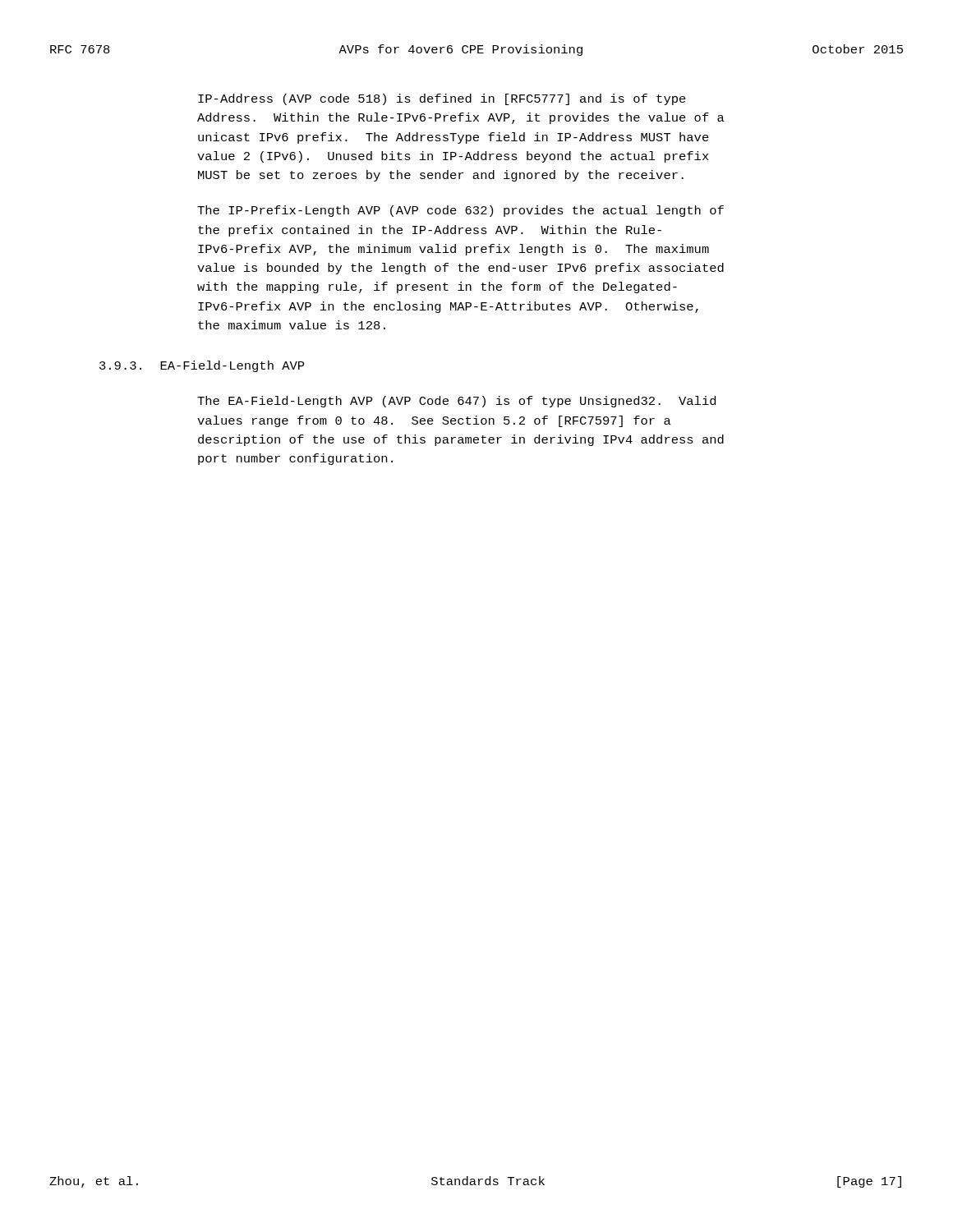Point to the block starting "The EA-Field-Length AVP (AVP Code 647) is of"
This screenshot has height=1232, width=953.
click(461, 431)
